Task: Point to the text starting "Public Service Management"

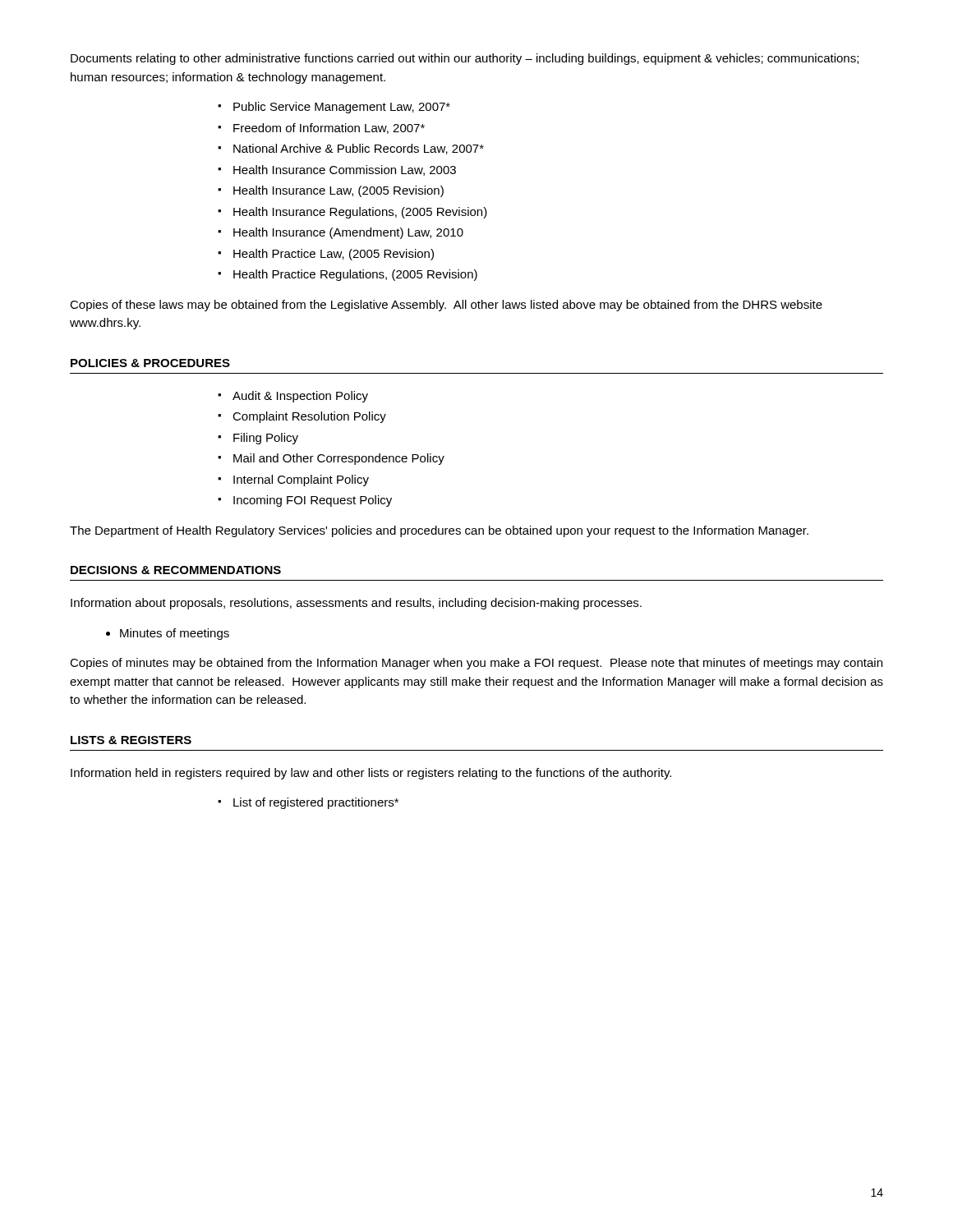Action: tap(341, 106)
